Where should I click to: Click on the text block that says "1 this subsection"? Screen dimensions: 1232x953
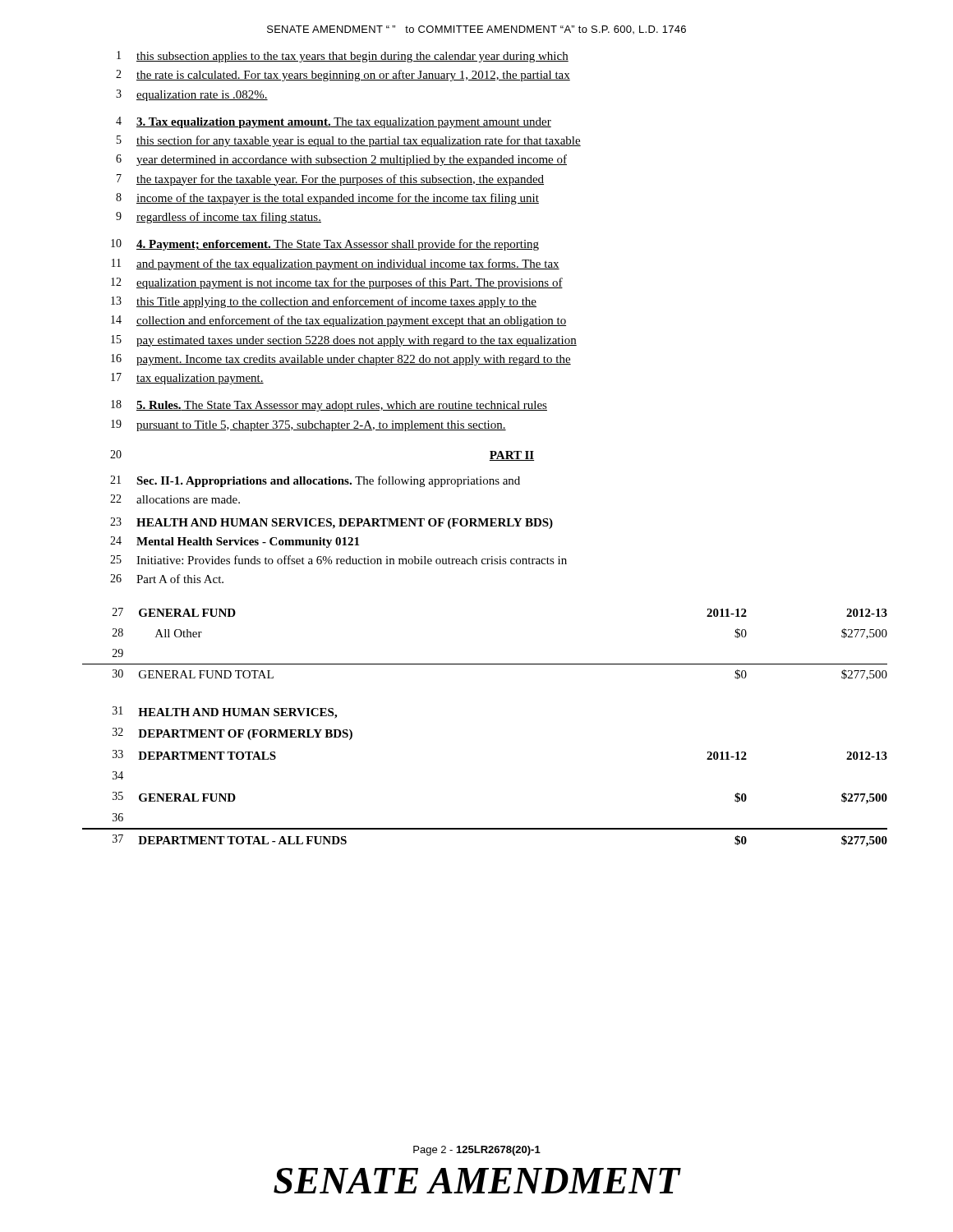pos(485,75)
